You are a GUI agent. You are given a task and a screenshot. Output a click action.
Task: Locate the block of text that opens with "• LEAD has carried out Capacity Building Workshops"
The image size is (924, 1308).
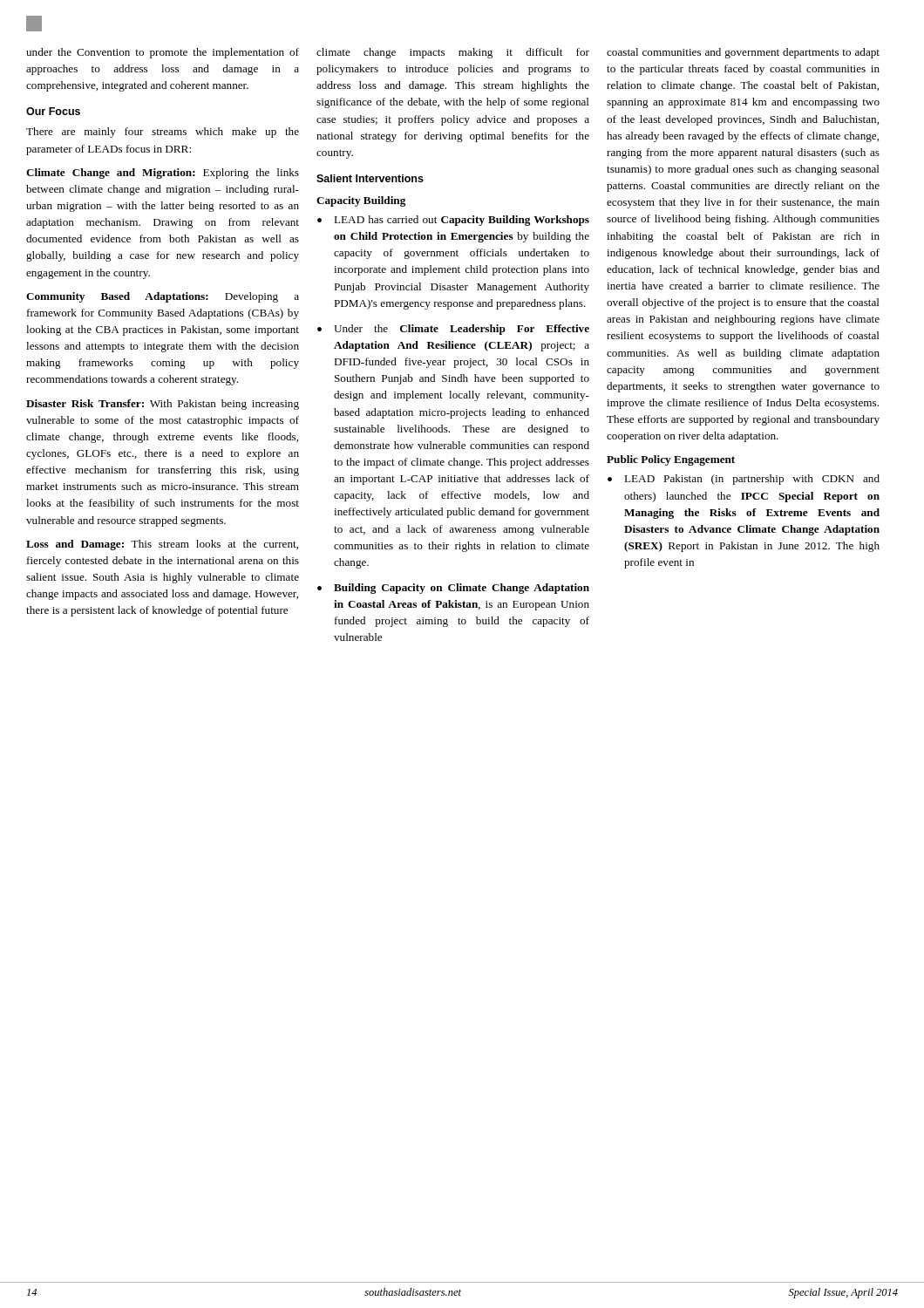[453, 261]
